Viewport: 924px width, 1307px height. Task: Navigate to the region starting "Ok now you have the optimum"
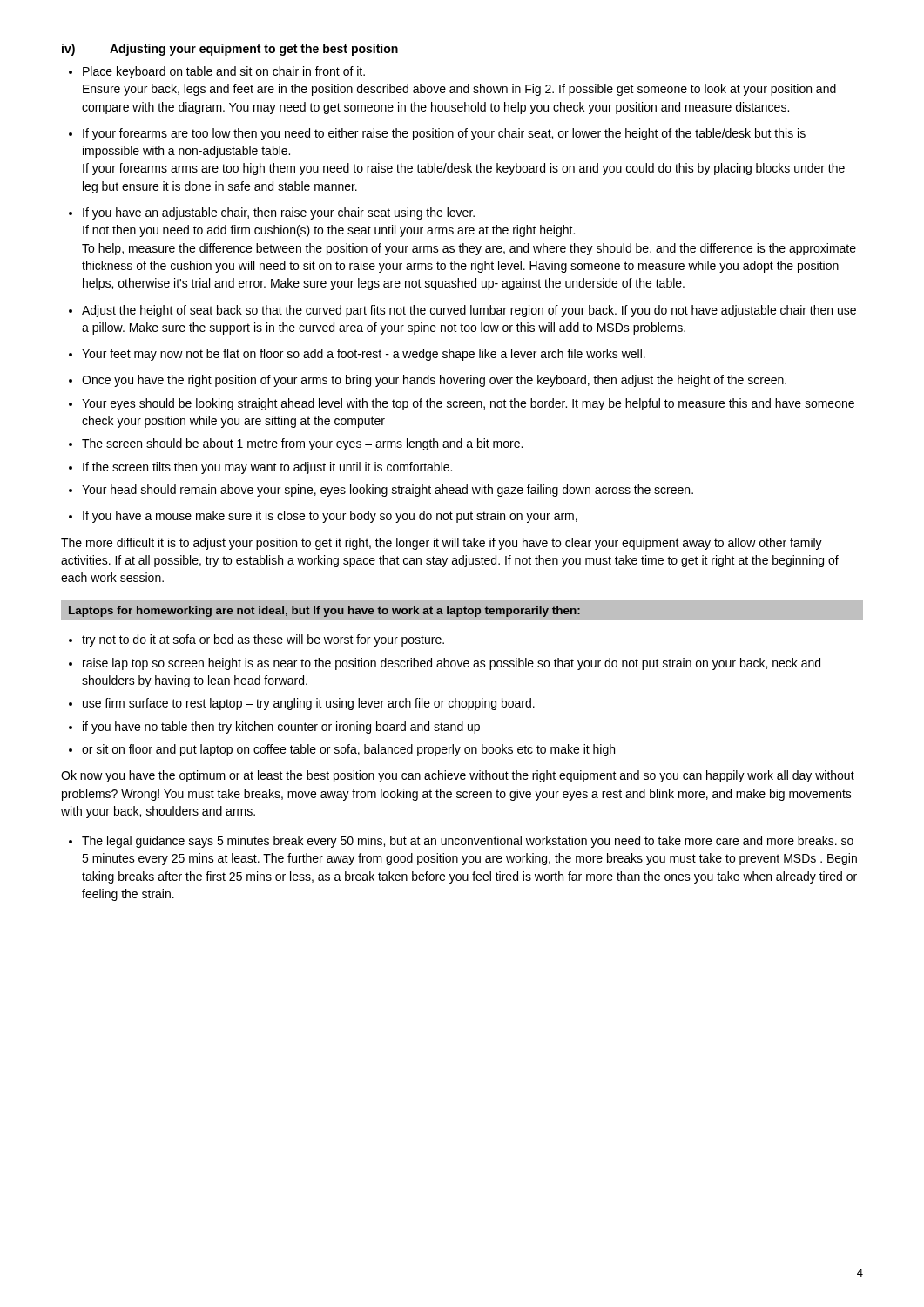pyautogui.click(x=457, y=793)
